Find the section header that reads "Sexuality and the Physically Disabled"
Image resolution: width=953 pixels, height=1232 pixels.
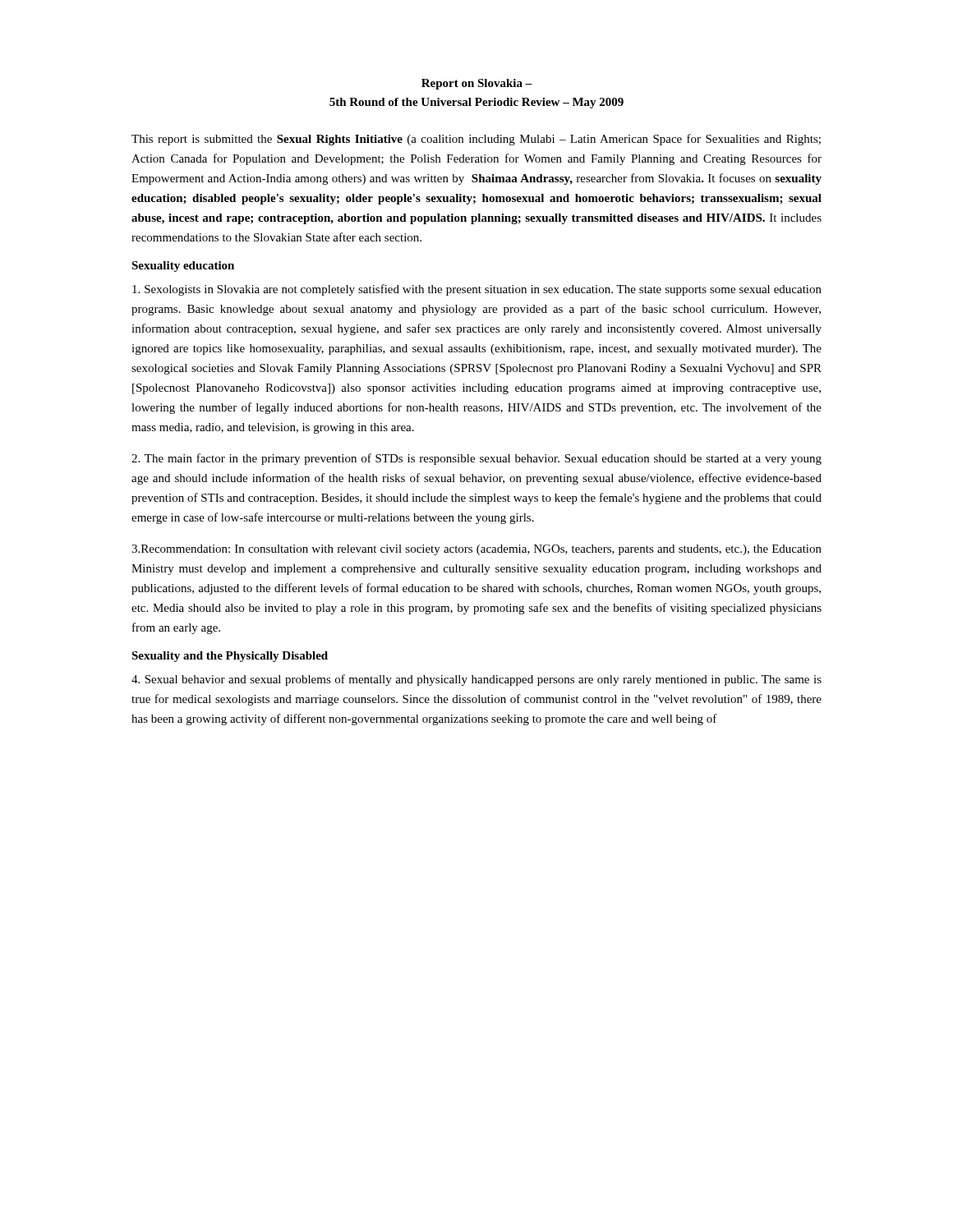click(x=230, y=655)
